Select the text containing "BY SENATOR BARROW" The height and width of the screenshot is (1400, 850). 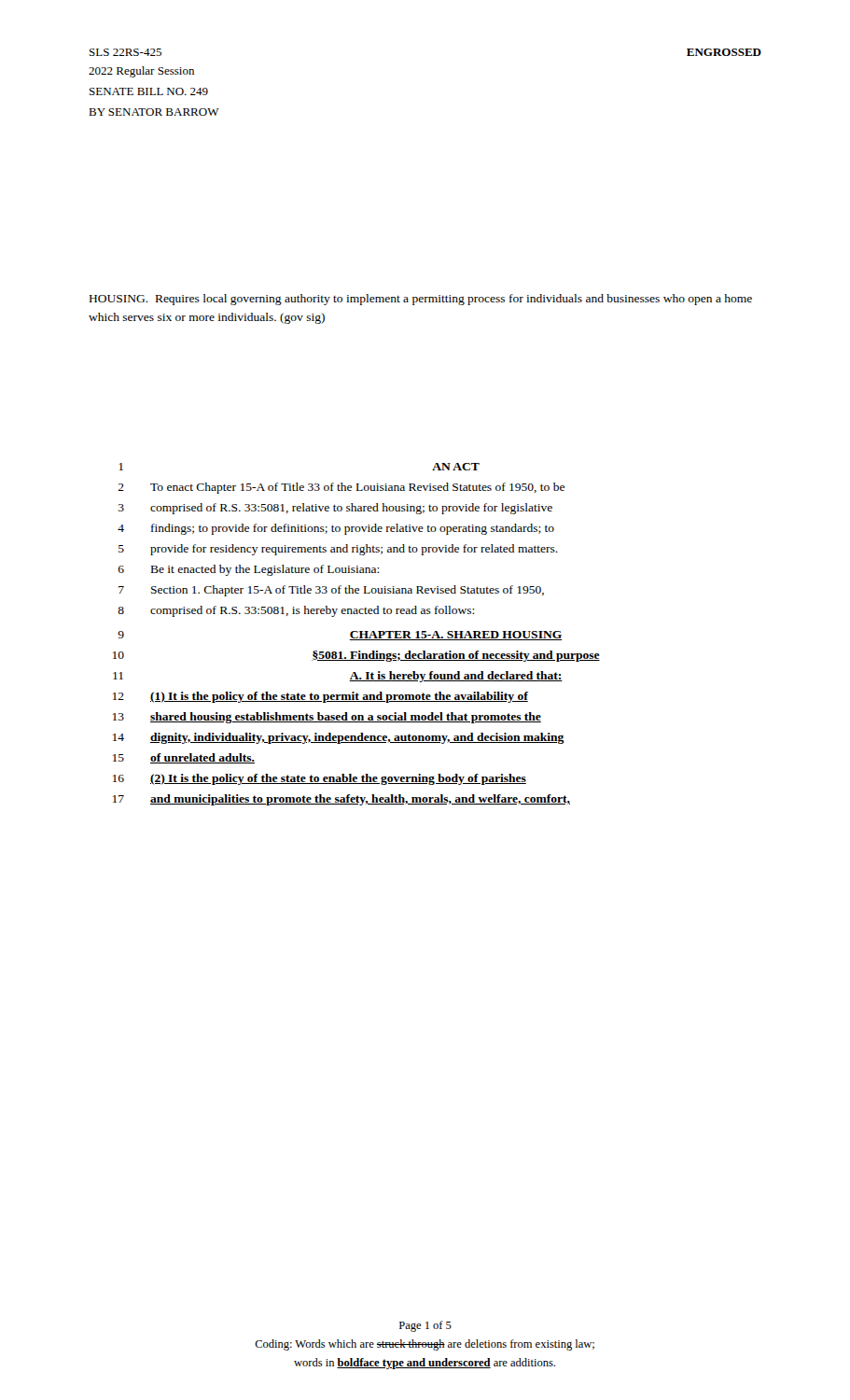tap(154, 112)
